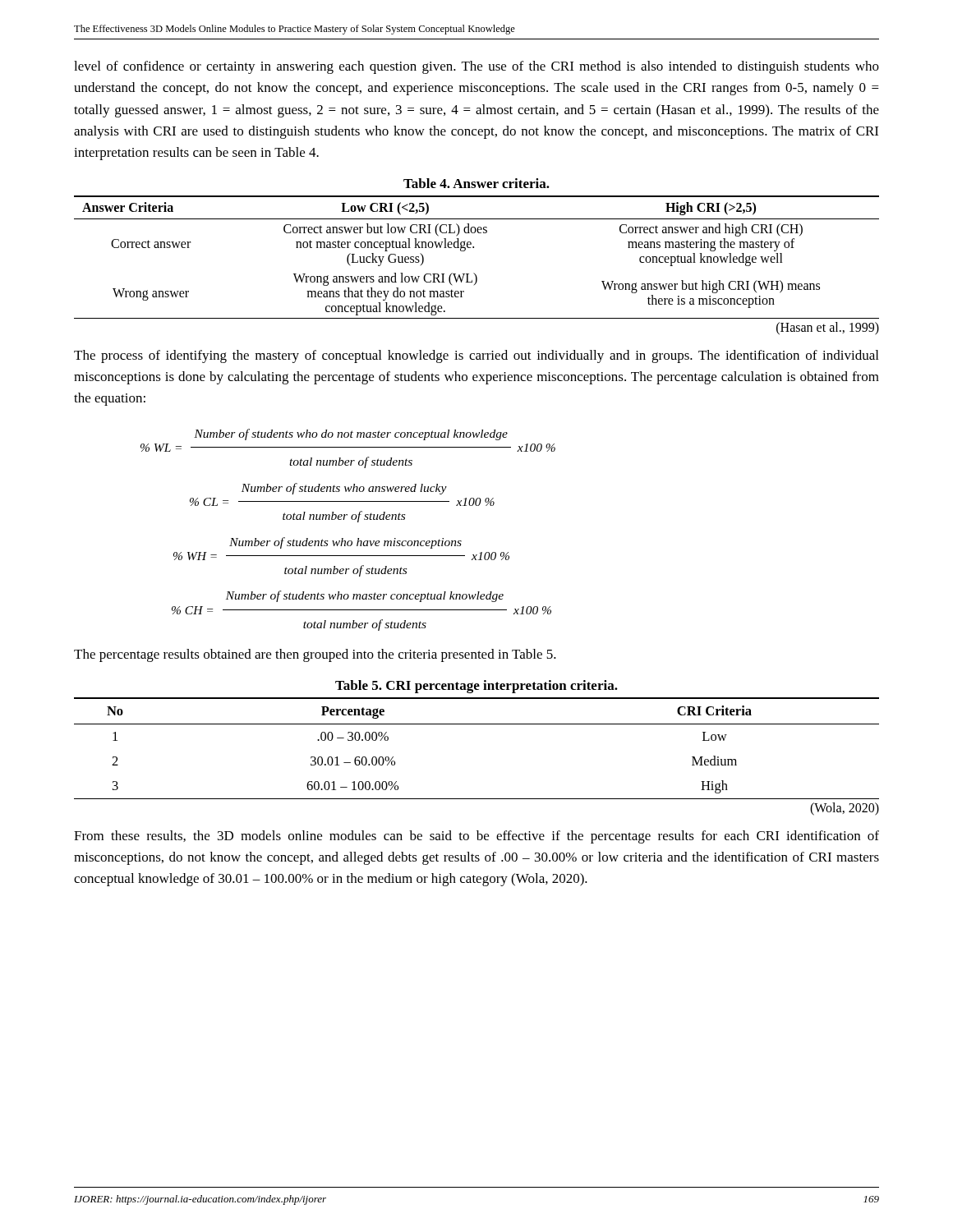Click on the caption containing "Table 5. CRI percentage interpretation criteria."
953x1232 pixels.
[x=476, y=685]
